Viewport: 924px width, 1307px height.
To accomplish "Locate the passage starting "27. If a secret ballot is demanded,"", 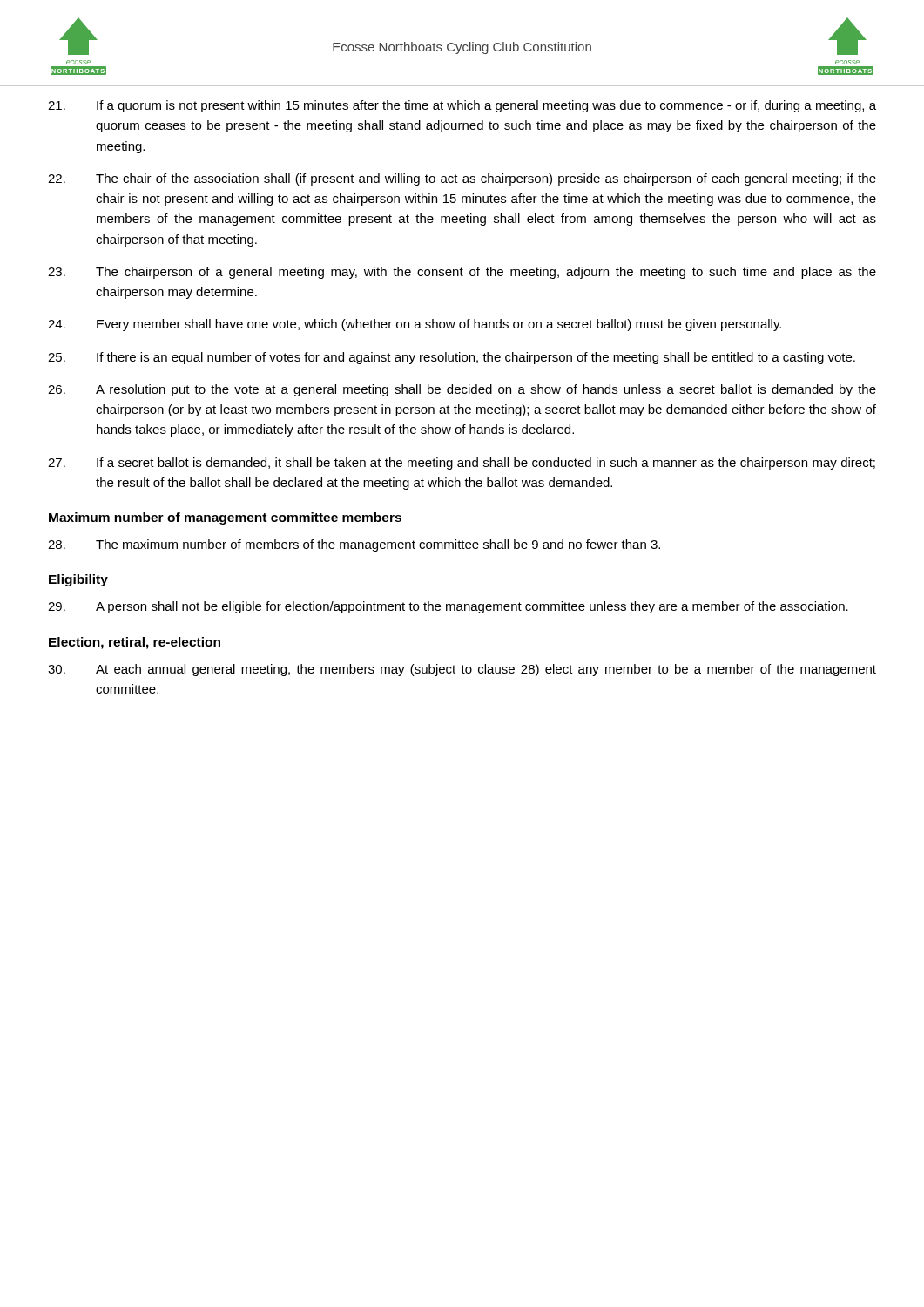I will pyautogui.click(x=462, y=472).
